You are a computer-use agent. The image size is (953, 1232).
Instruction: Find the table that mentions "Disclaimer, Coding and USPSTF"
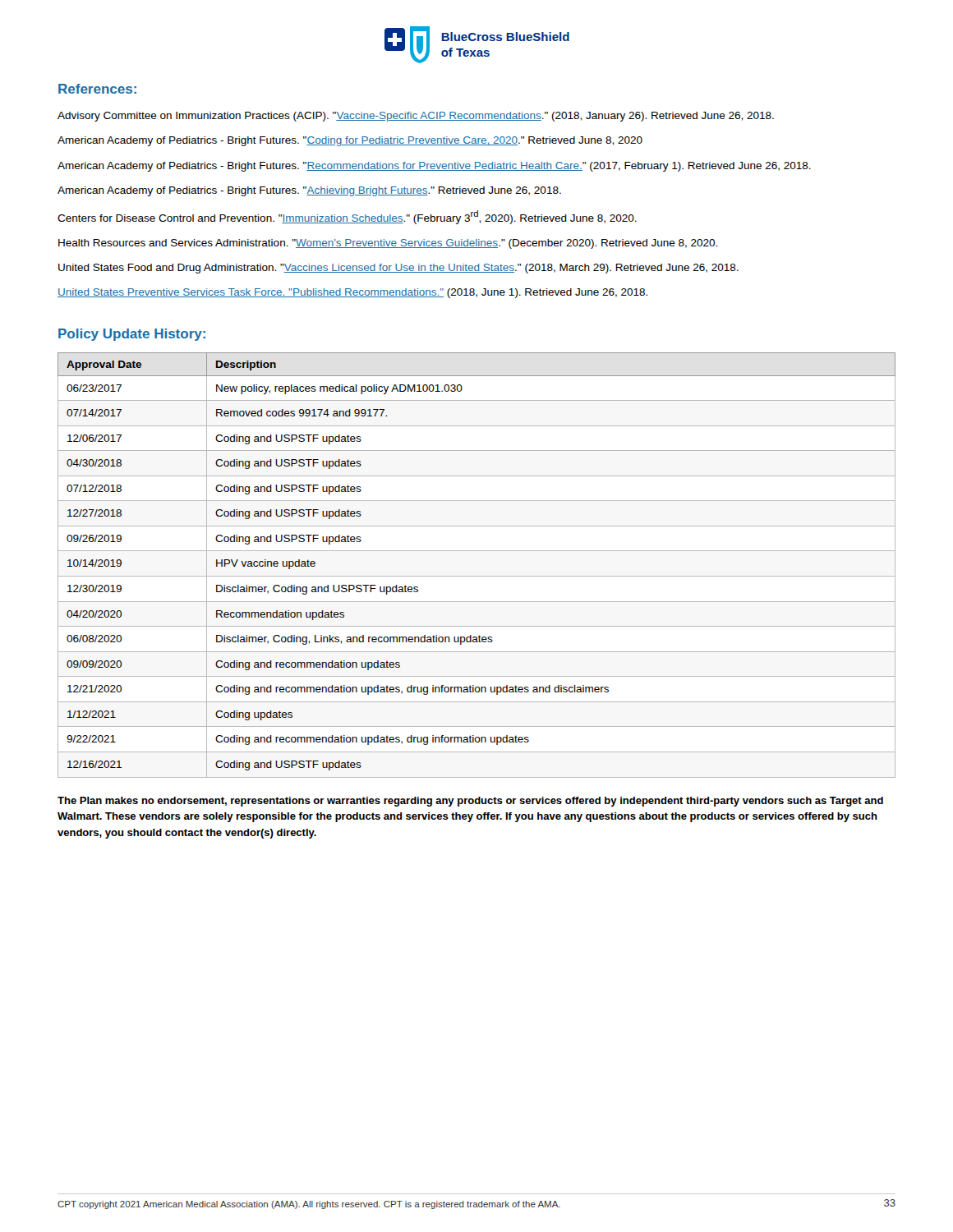(476, 565)
